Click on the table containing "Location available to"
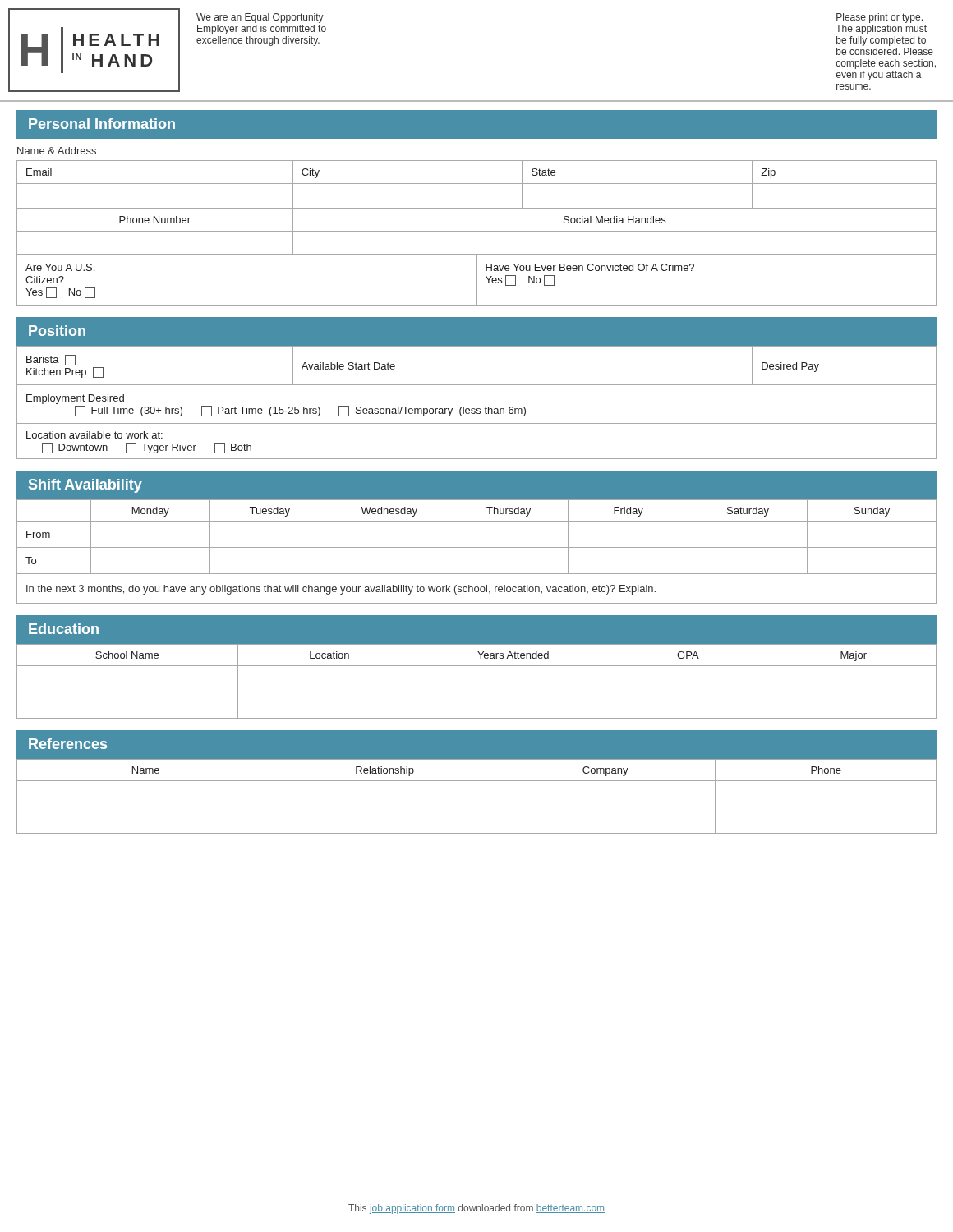The width and height of the screenshot is (953, 1232). pyautogui.click(x=476, y=441)
